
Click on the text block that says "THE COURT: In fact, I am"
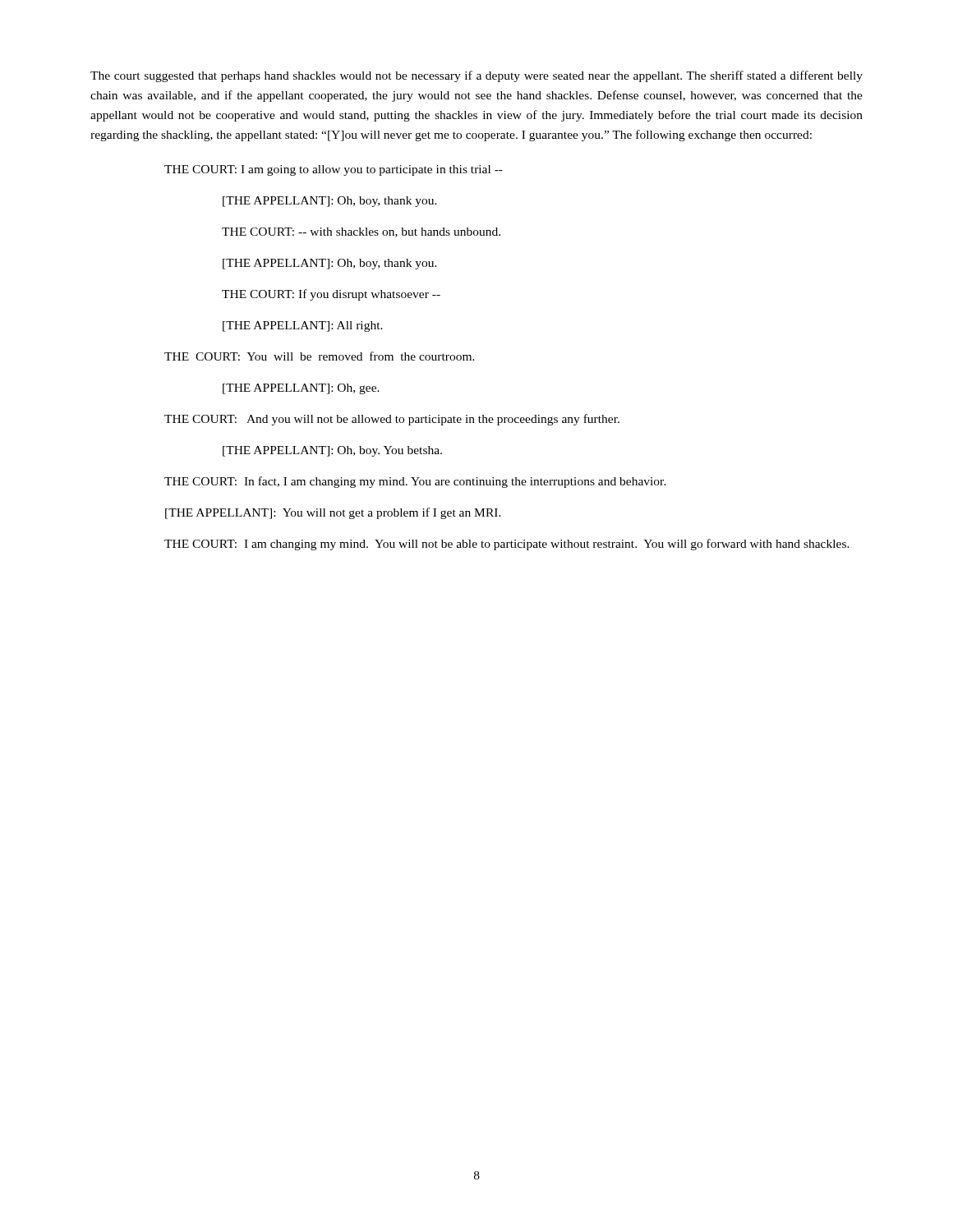point(415,481)
